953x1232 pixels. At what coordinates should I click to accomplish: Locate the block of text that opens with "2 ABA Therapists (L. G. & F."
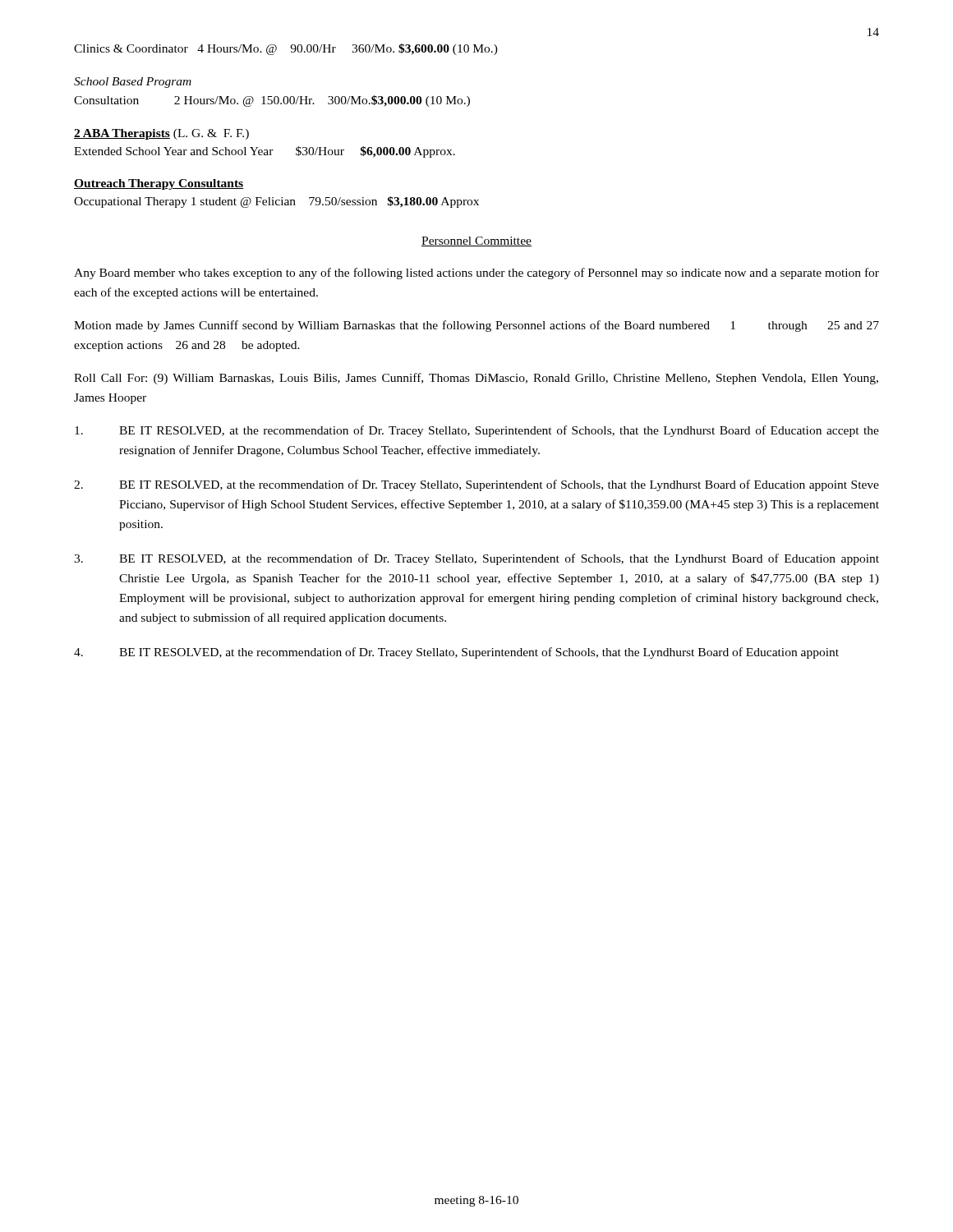coord(161,134)
